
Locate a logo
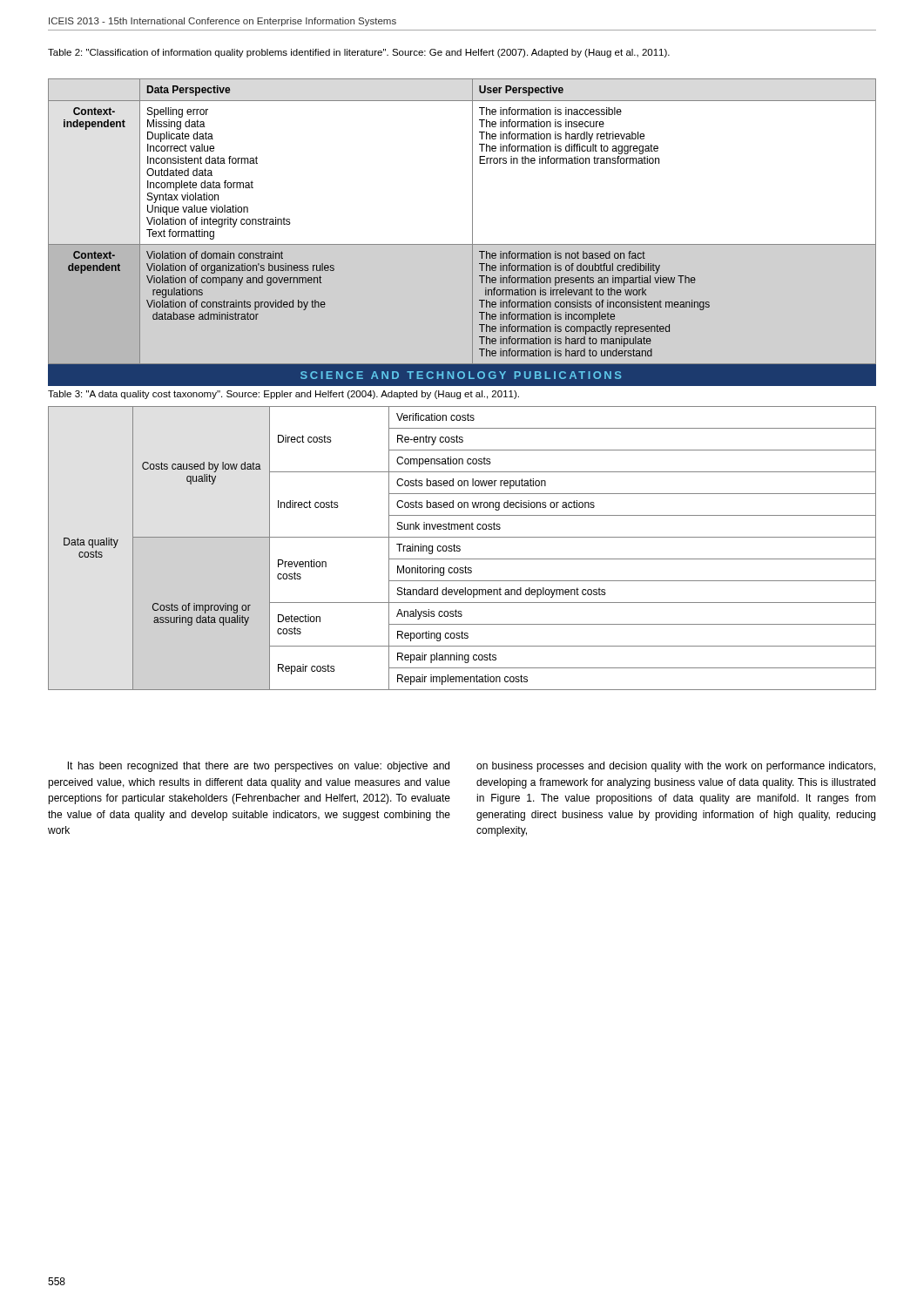[x=462, y=375]
